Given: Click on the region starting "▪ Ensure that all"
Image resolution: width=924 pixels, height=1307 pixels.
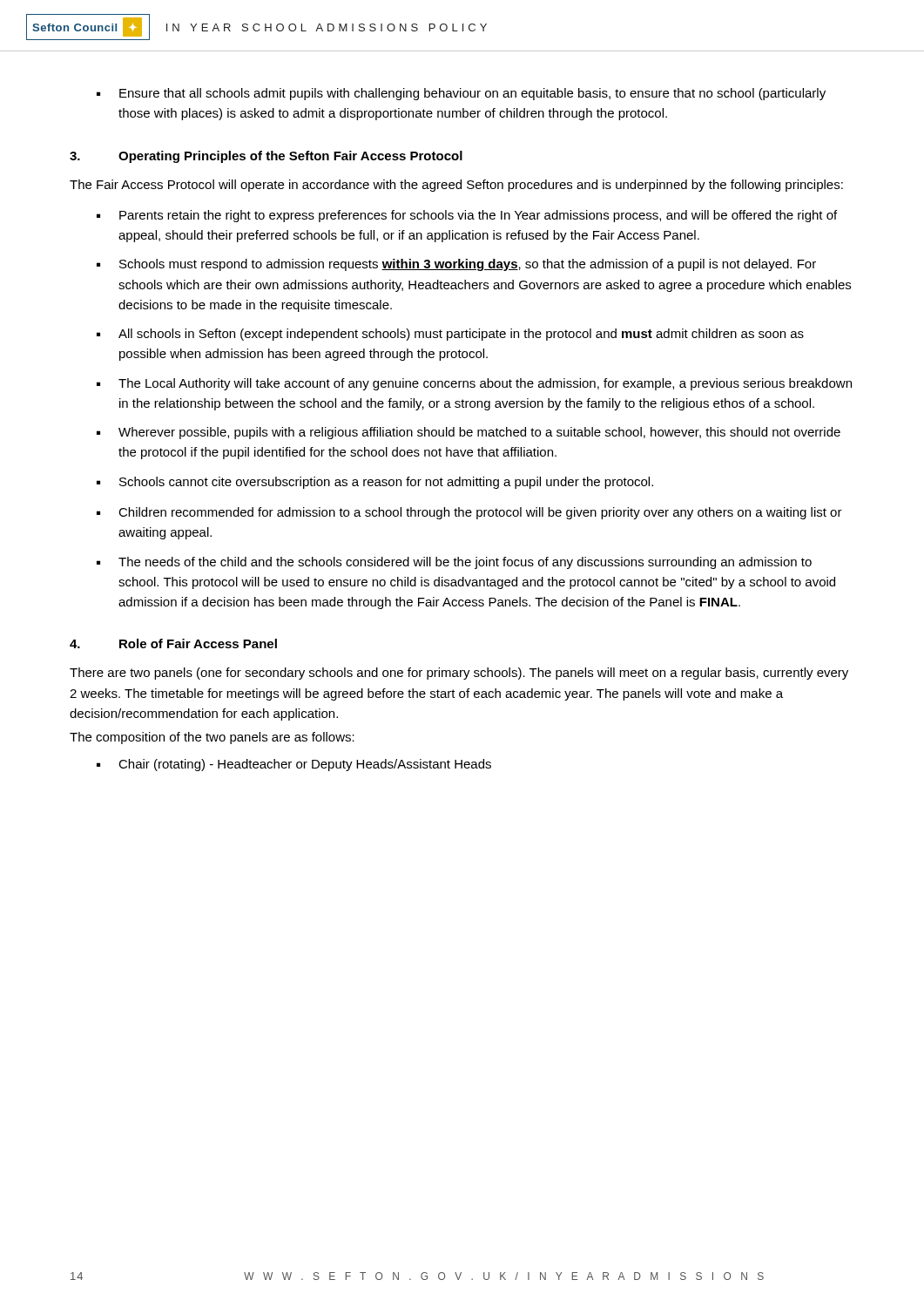Looking at the screenshot, I should click(475, 103).
